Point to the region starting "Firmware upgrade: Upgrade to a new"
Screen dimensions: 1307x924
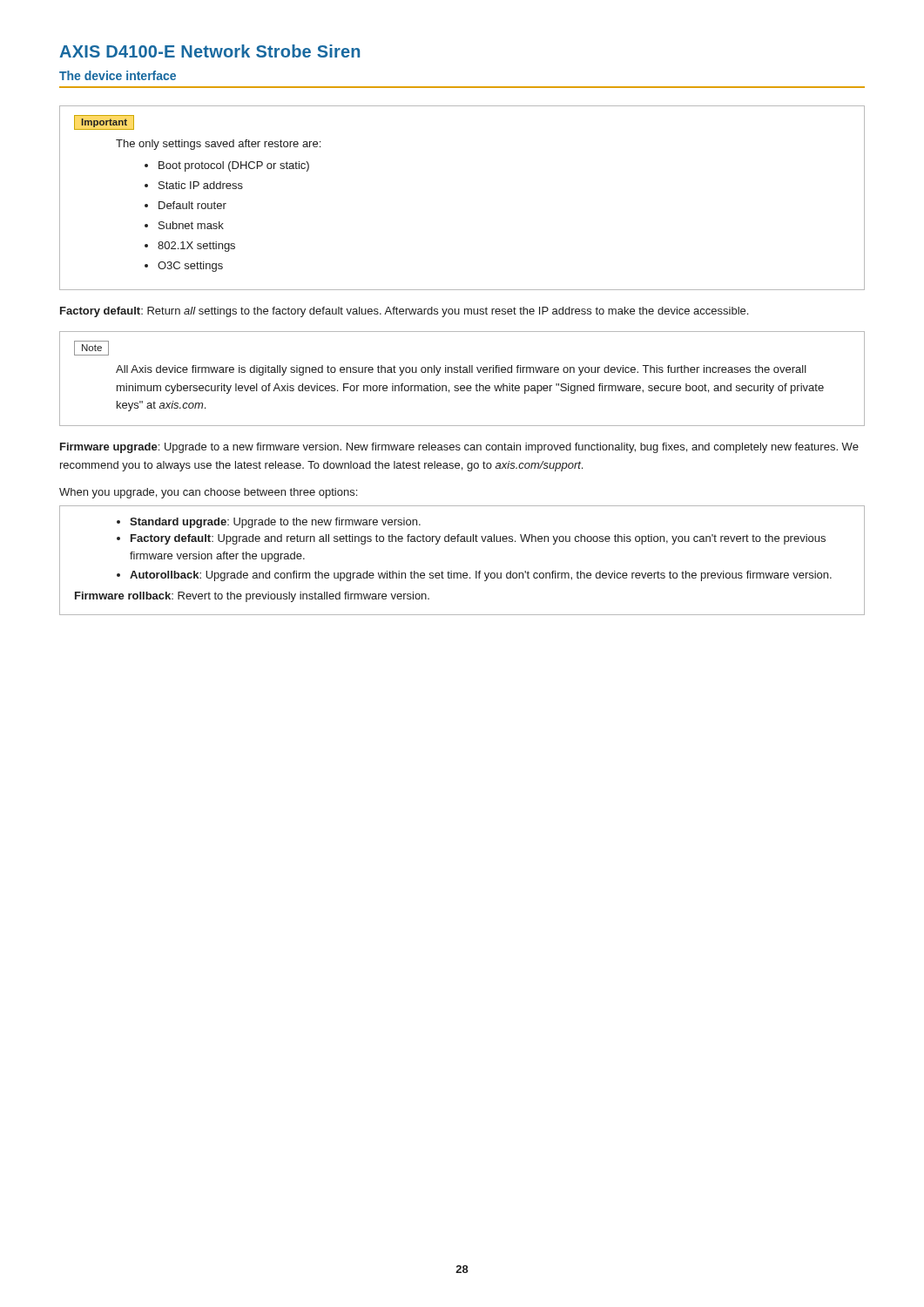click(459, 456)
